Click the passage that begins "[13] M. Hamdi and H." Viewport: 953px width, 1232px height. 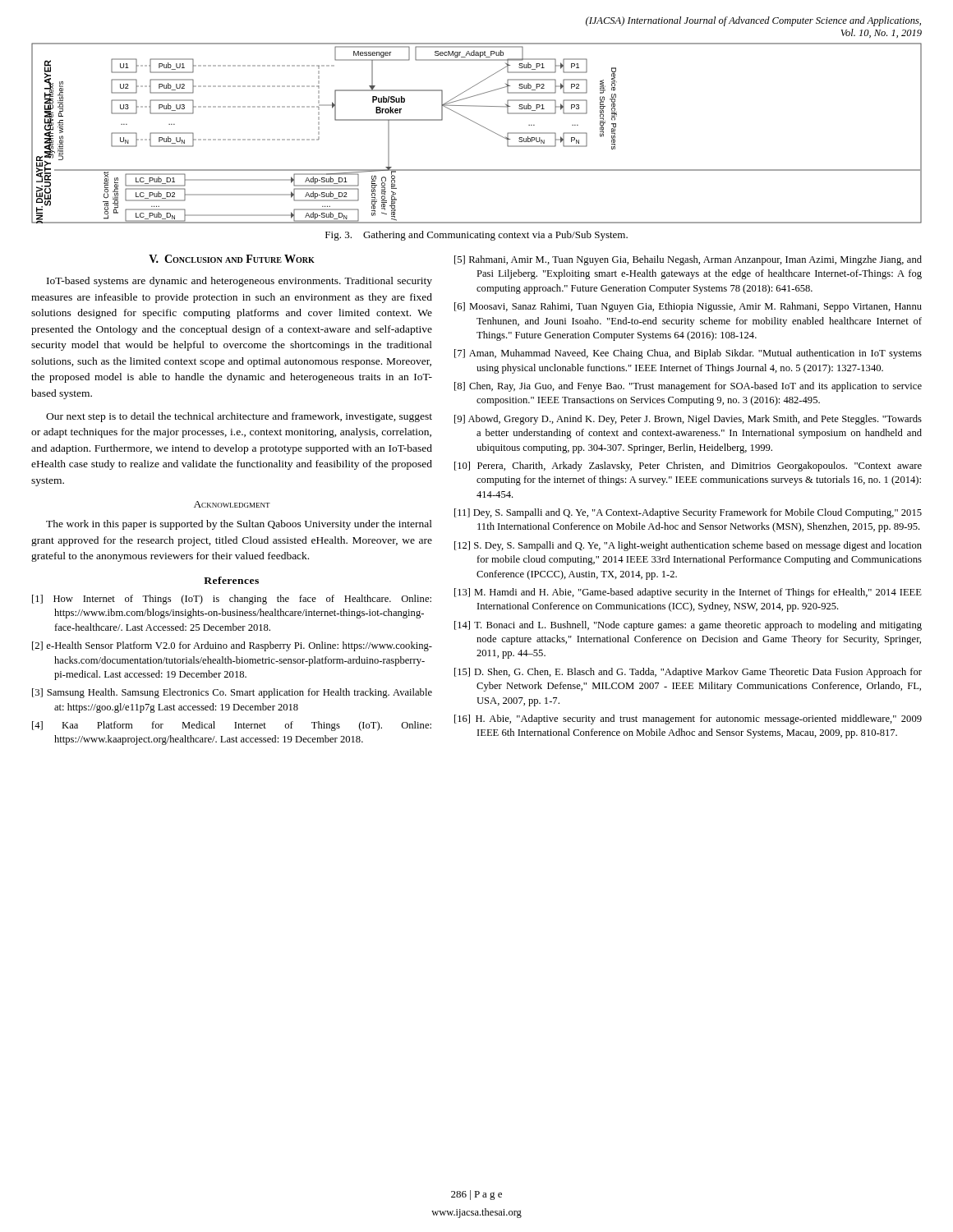[x=688, y=599]
